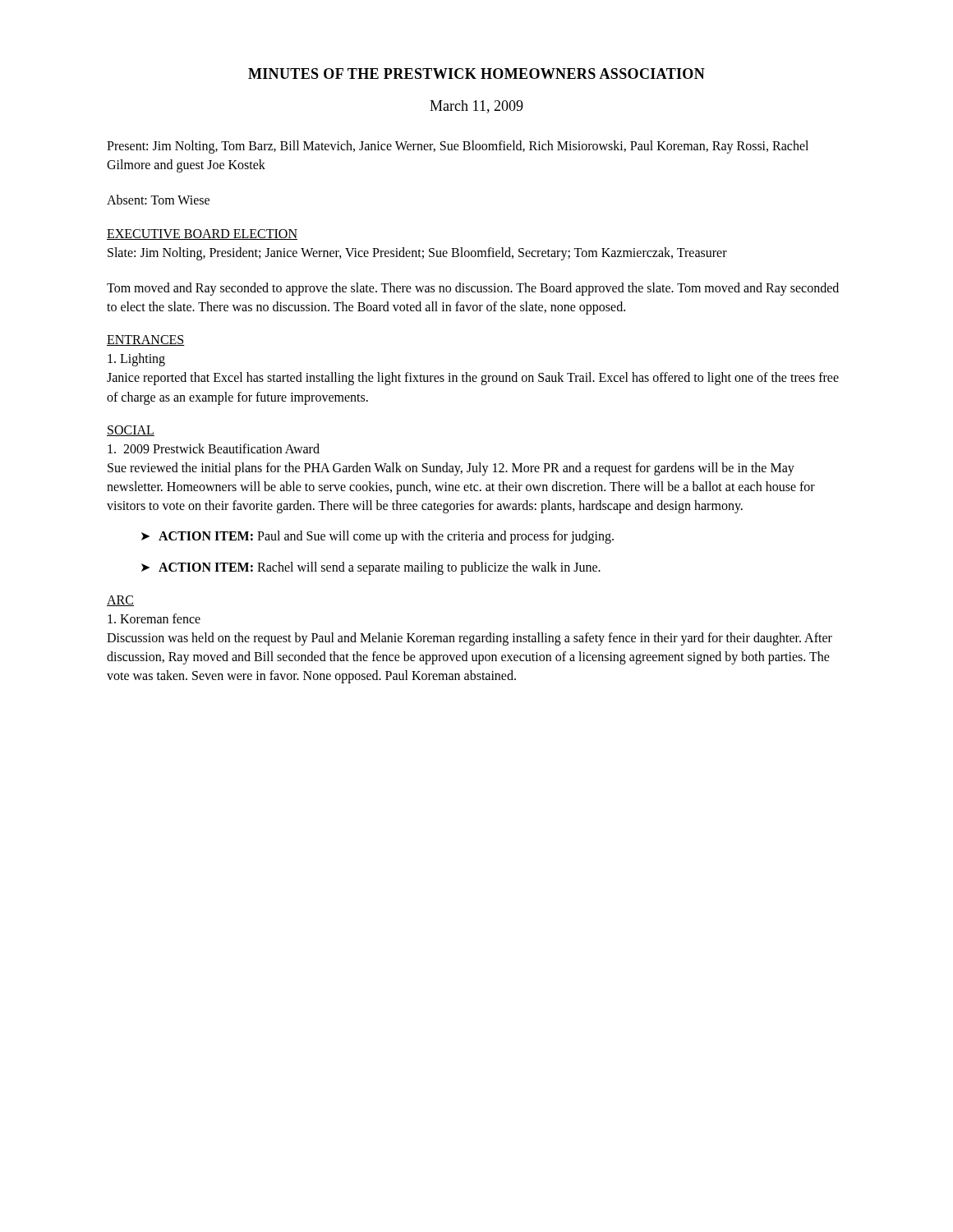
Task: Find the text block containing "Sue reviewed the initial plans for"
Action: pos(461,487)
